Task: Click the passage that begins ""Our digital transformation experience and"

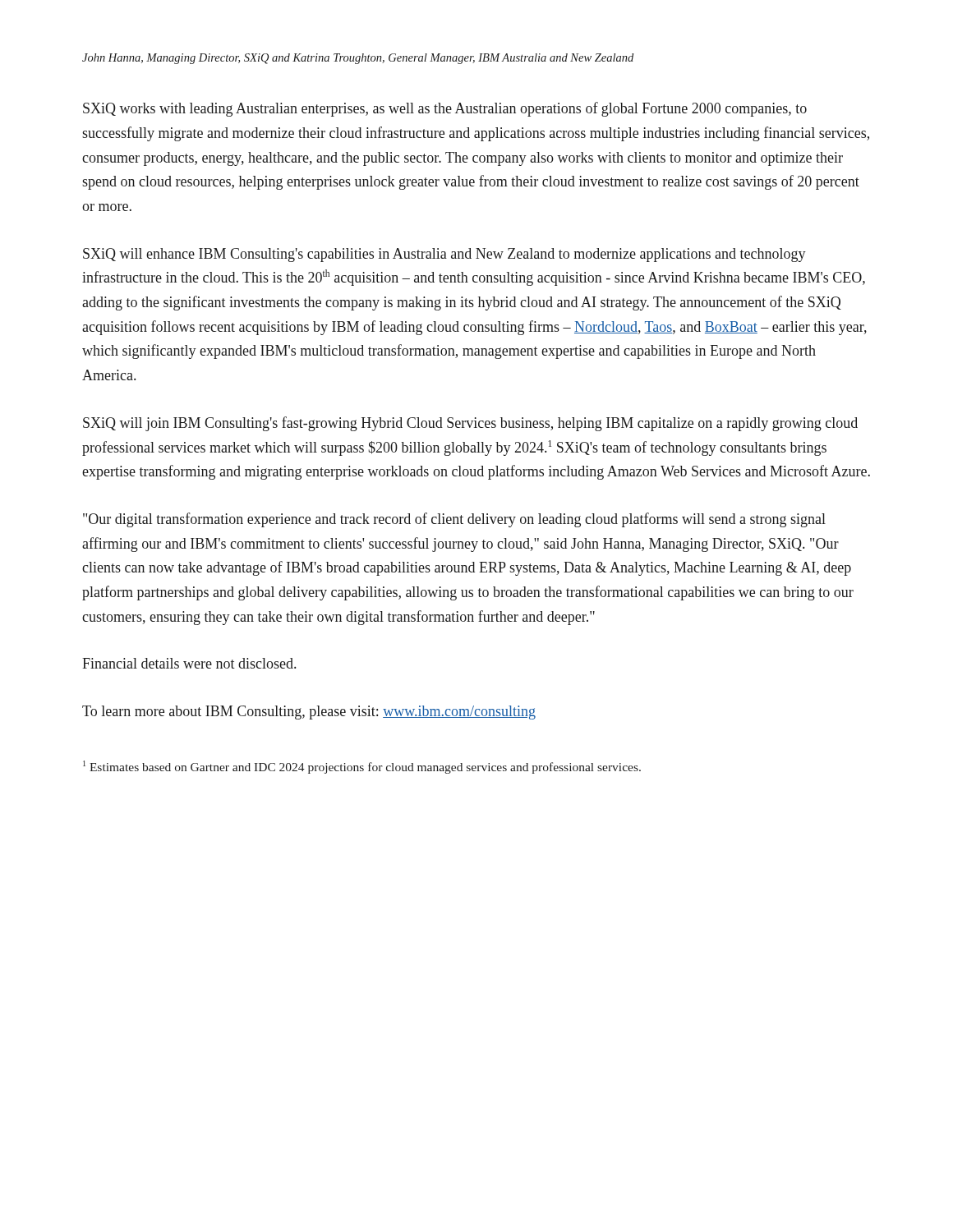Action: pos(468,568)
